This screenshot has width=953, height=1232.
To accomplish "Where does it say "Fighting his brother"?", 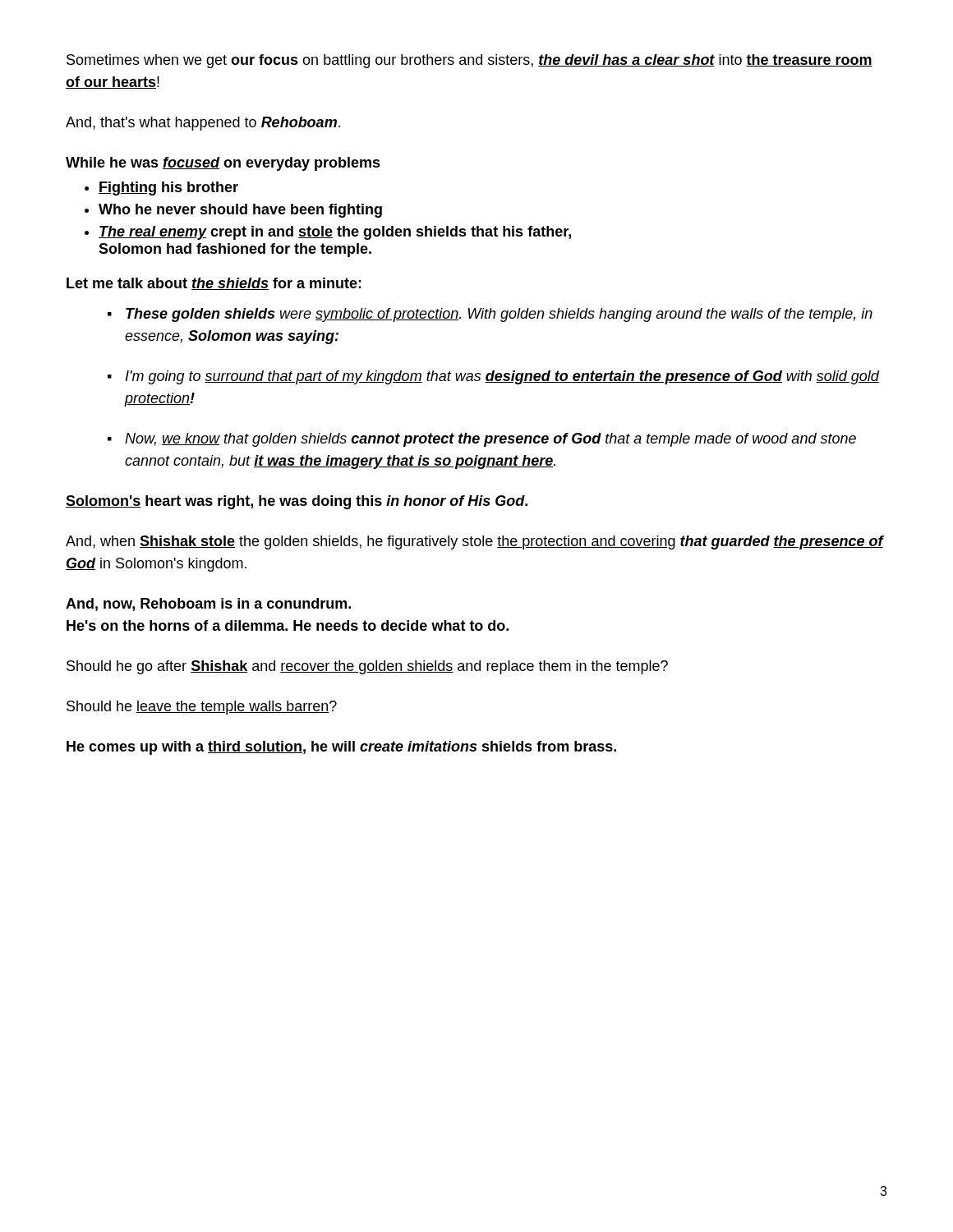I will 168,187.
